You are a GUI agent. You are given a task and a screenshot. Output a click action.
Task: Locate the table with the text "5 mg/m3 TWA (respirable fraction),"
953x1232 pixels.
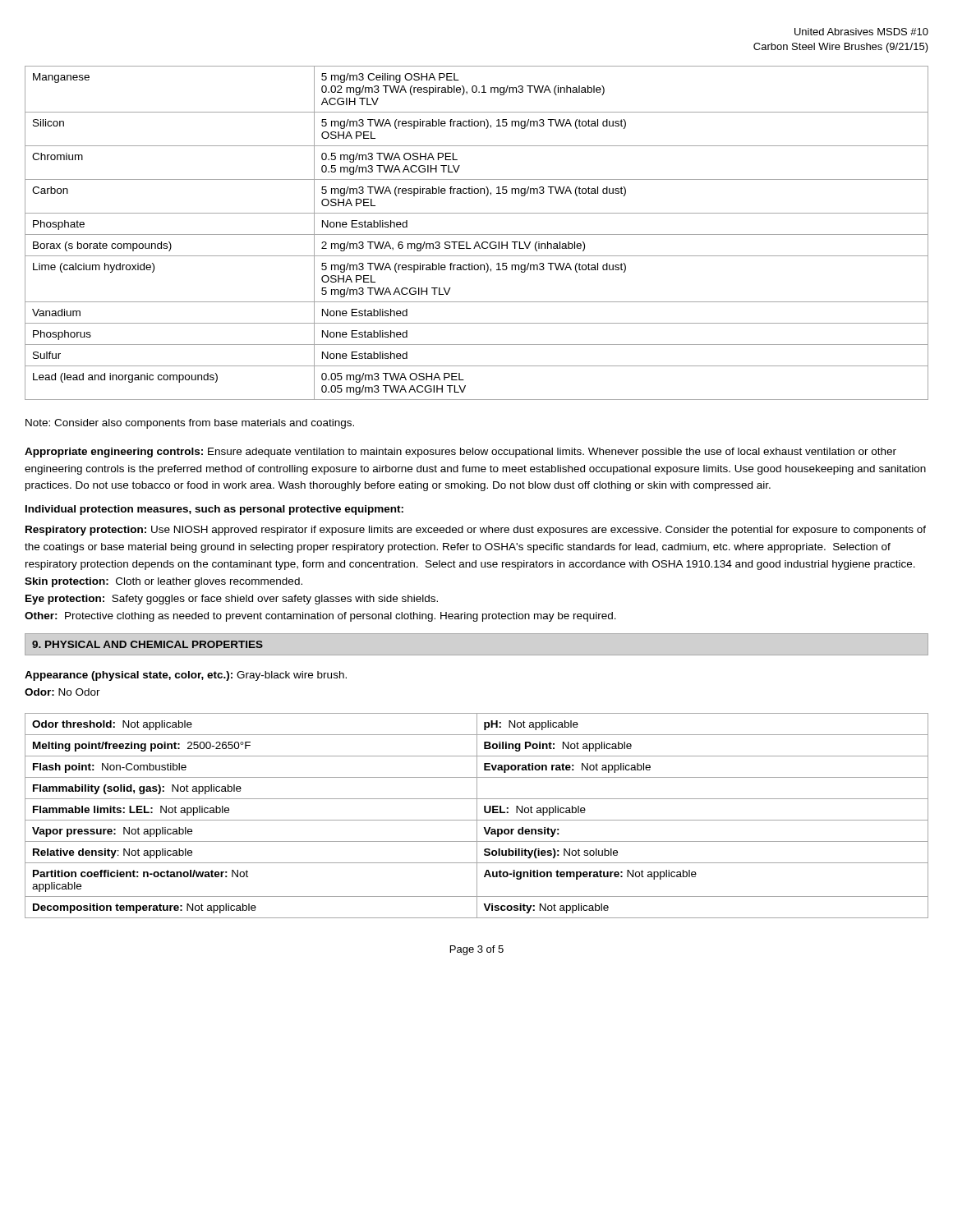click(476, 233)
